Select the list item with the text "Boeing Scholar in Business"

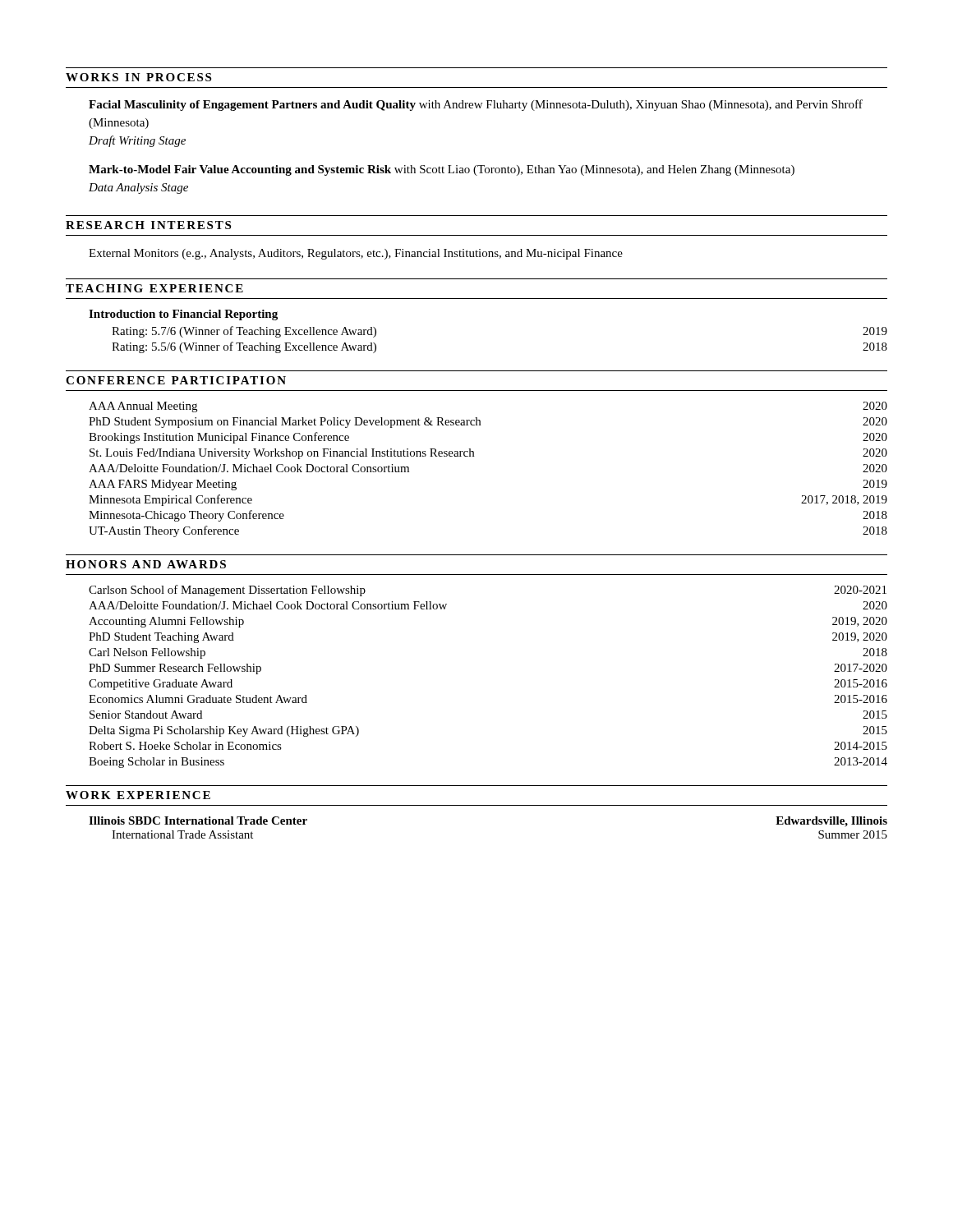click(157, 763)
